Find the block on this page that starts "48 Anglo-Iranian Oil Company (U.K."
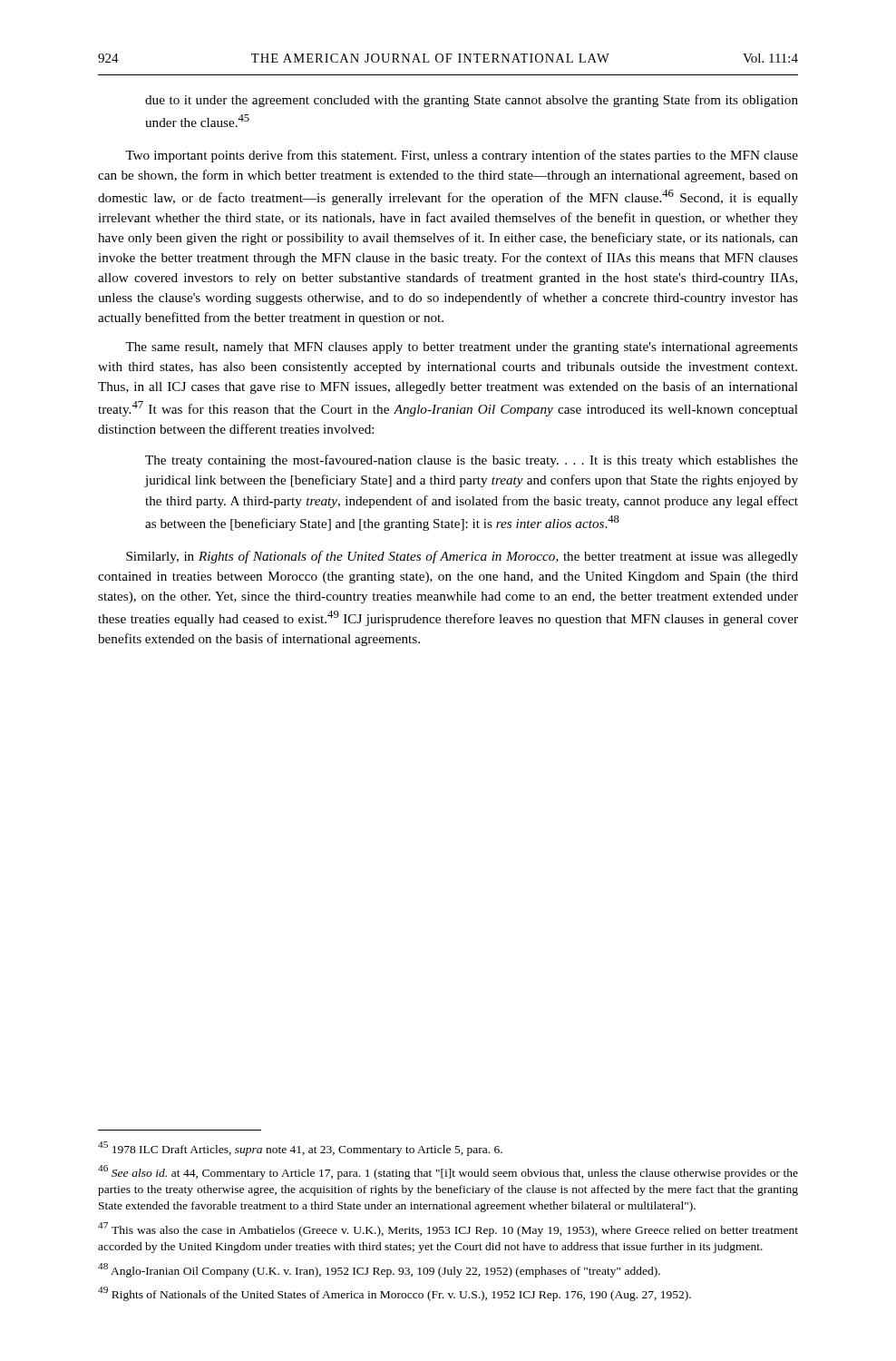Image resolution: width=896 pixels, height=1361 pixels. (379, 1268)
